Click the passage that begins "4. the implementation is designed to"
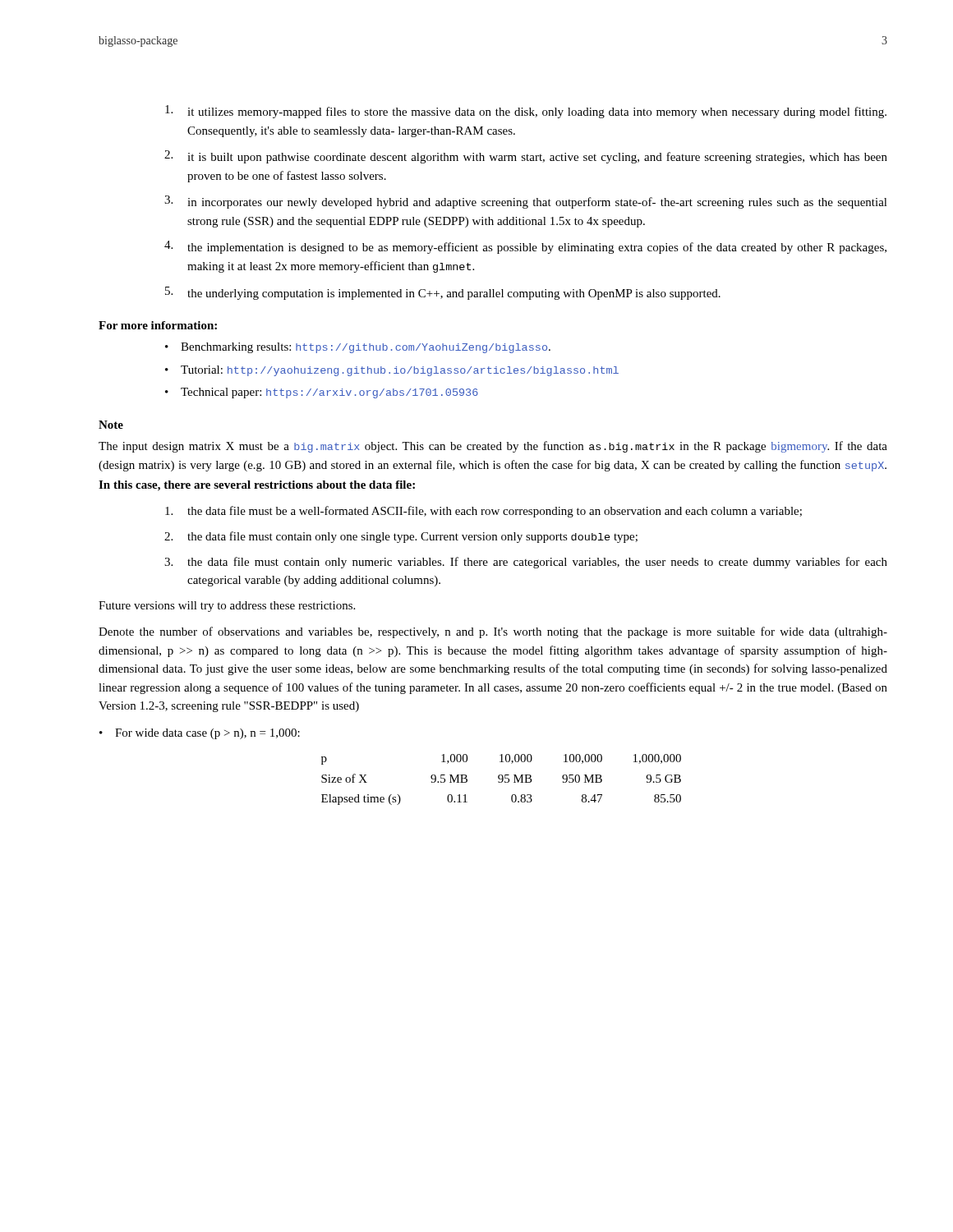The width and height of the screenshot is (953, 1232). coord(526,257)
